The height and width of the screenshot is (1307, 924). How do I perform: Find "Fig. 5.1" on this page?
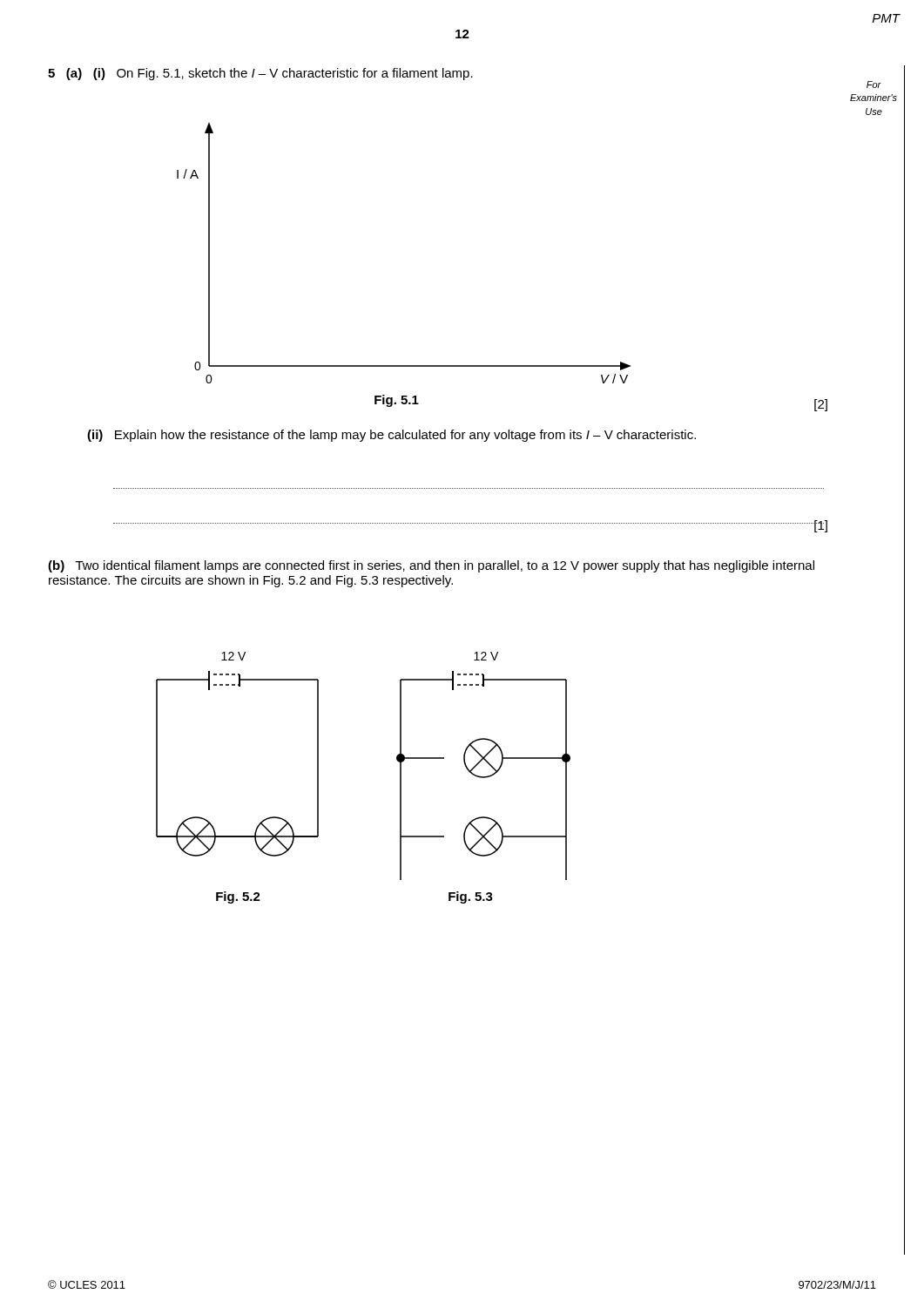[396, 399]
